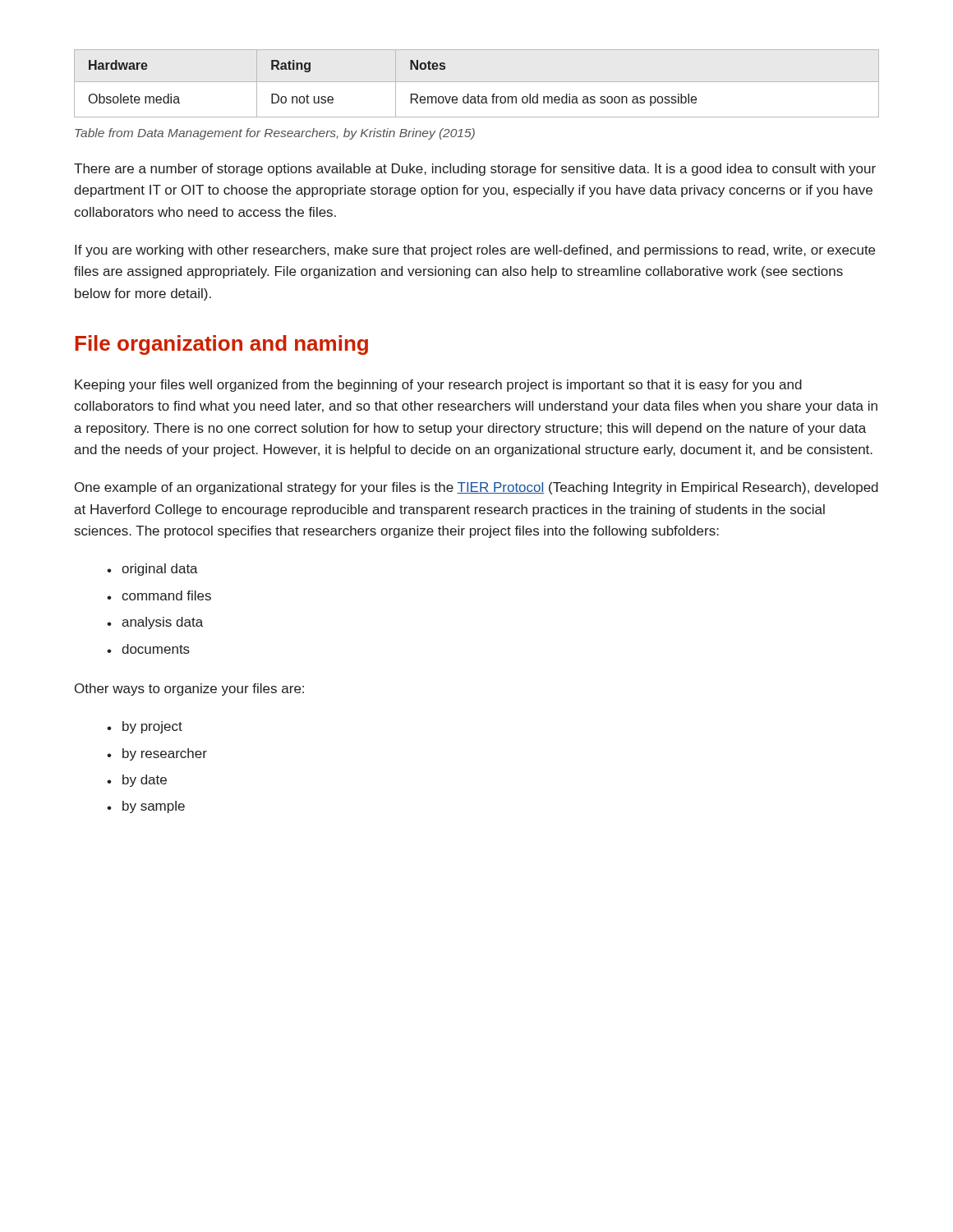
Task: Locate the table with the text "Remove data from"
Action: click(x=476, y=83)
